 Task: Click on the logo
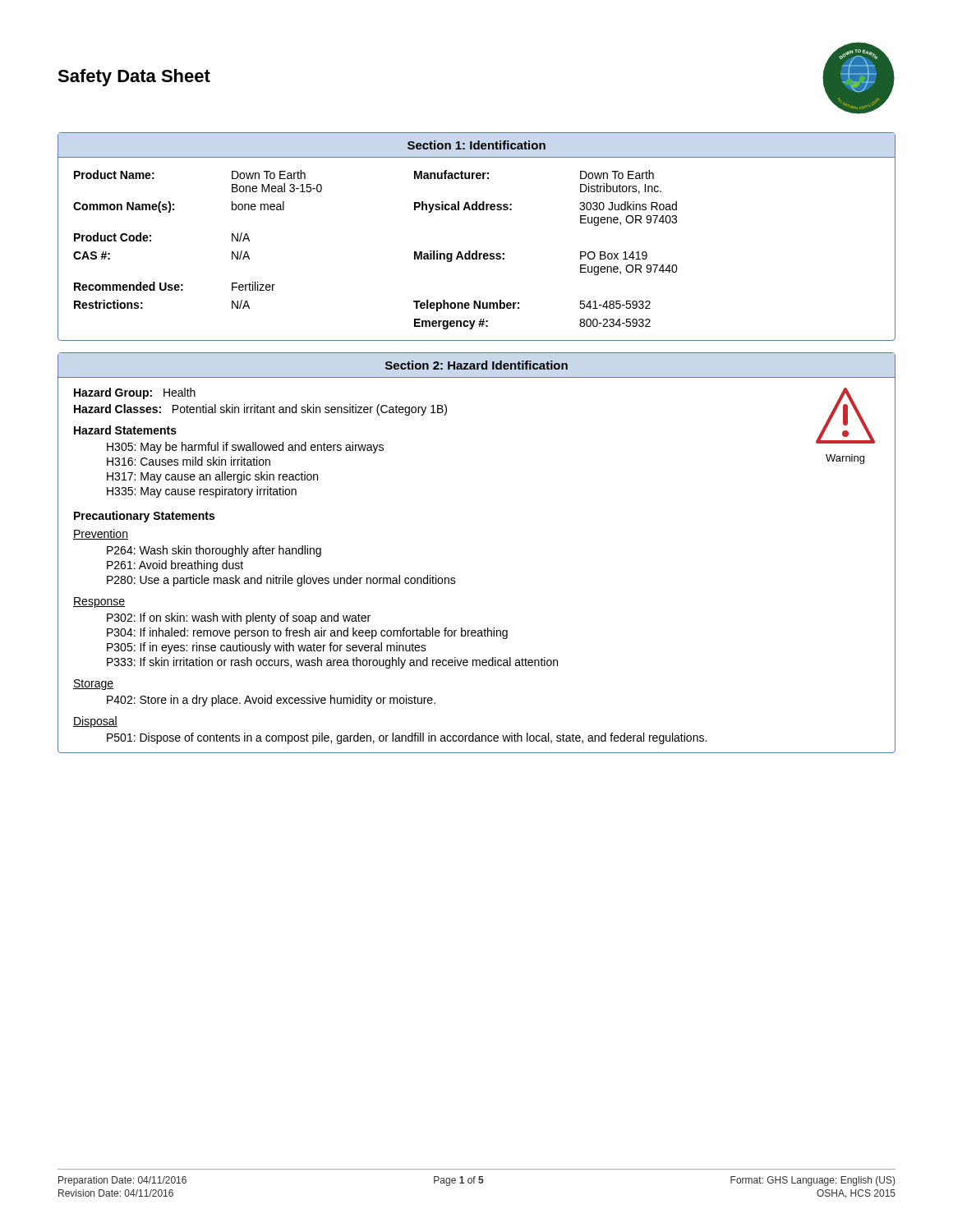tap(859, 79)
